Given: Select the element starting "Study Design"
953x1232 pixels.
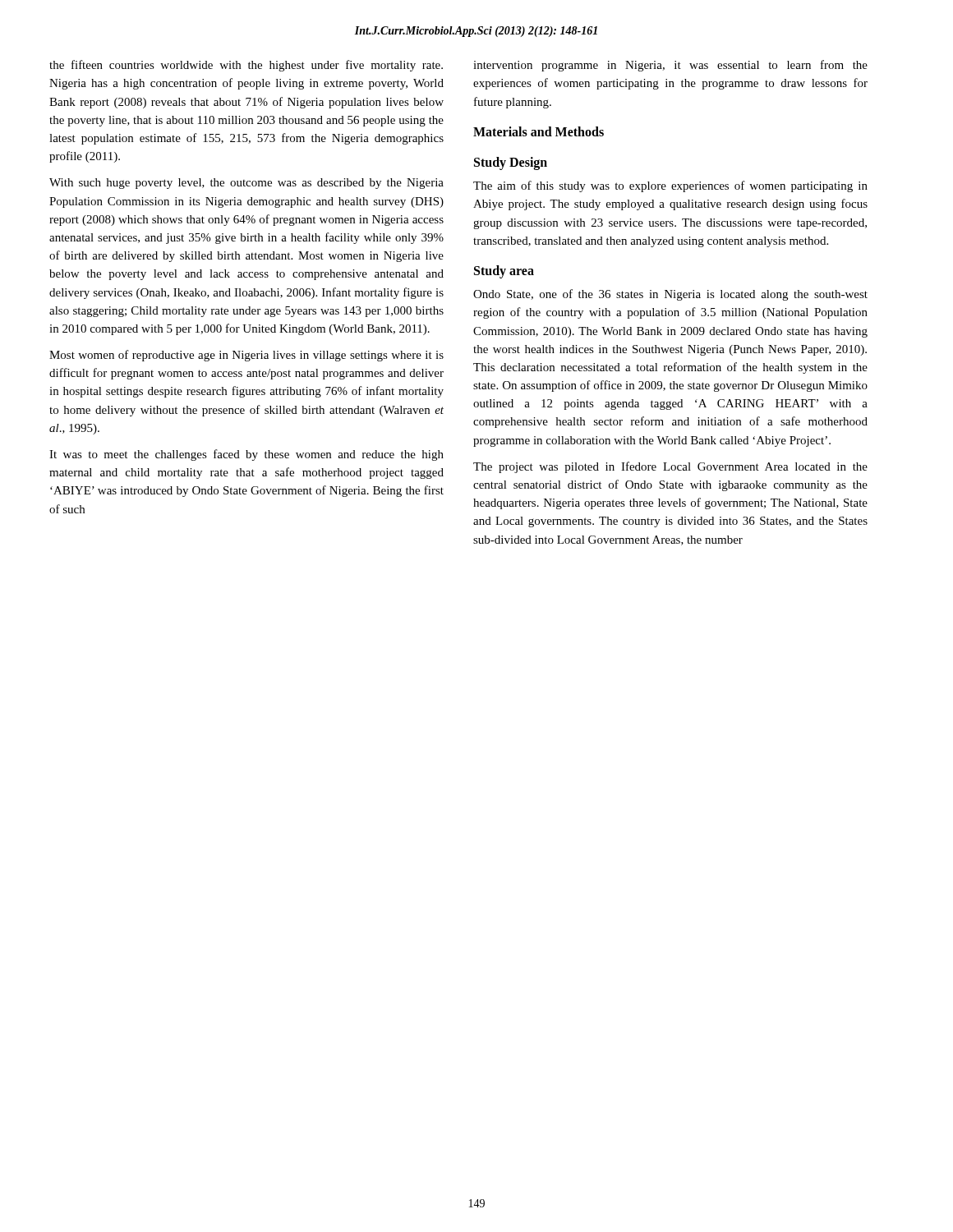Looking at the screenshot, I should (510, 162).
